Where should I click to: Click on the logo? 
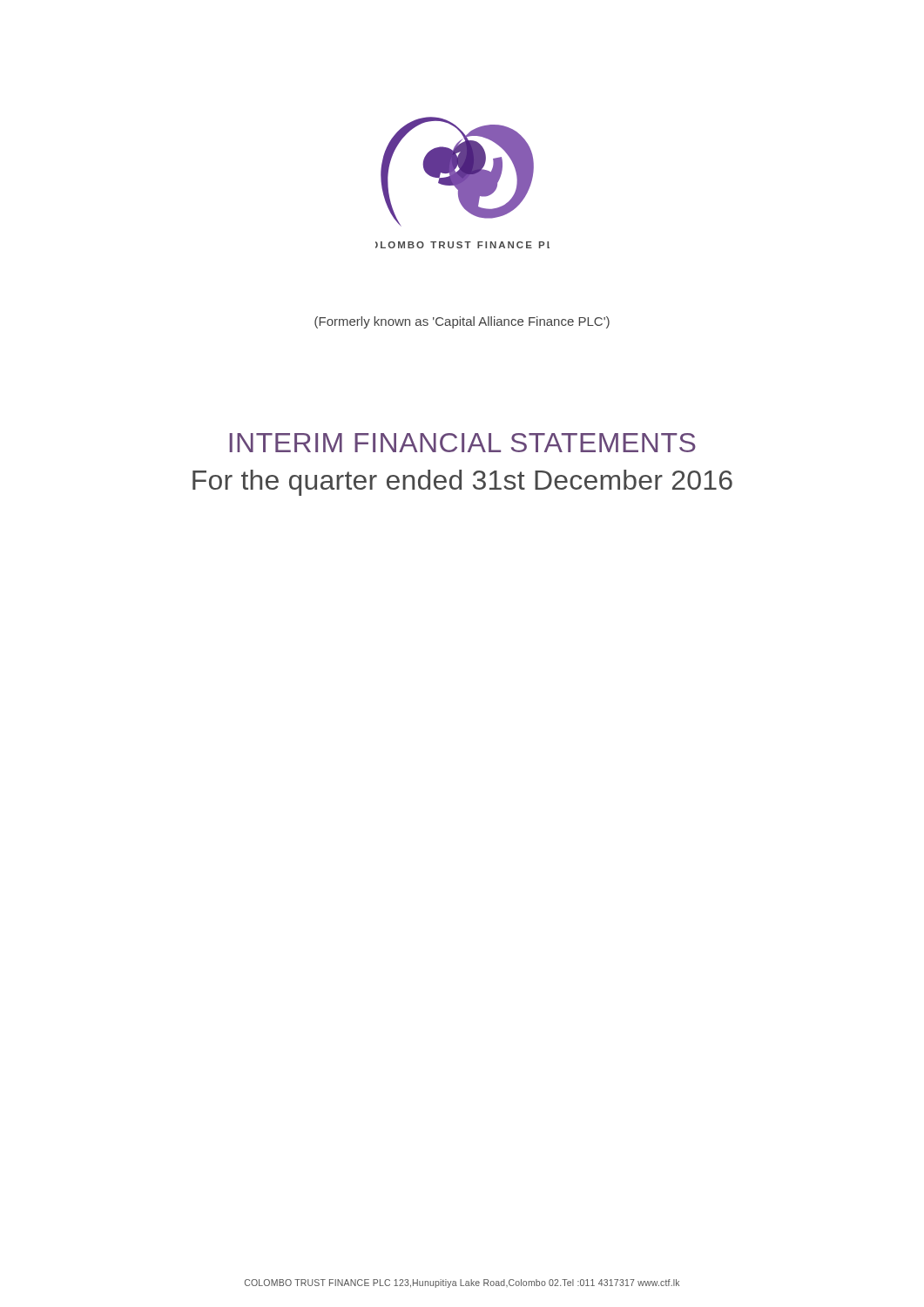(462, 185)
